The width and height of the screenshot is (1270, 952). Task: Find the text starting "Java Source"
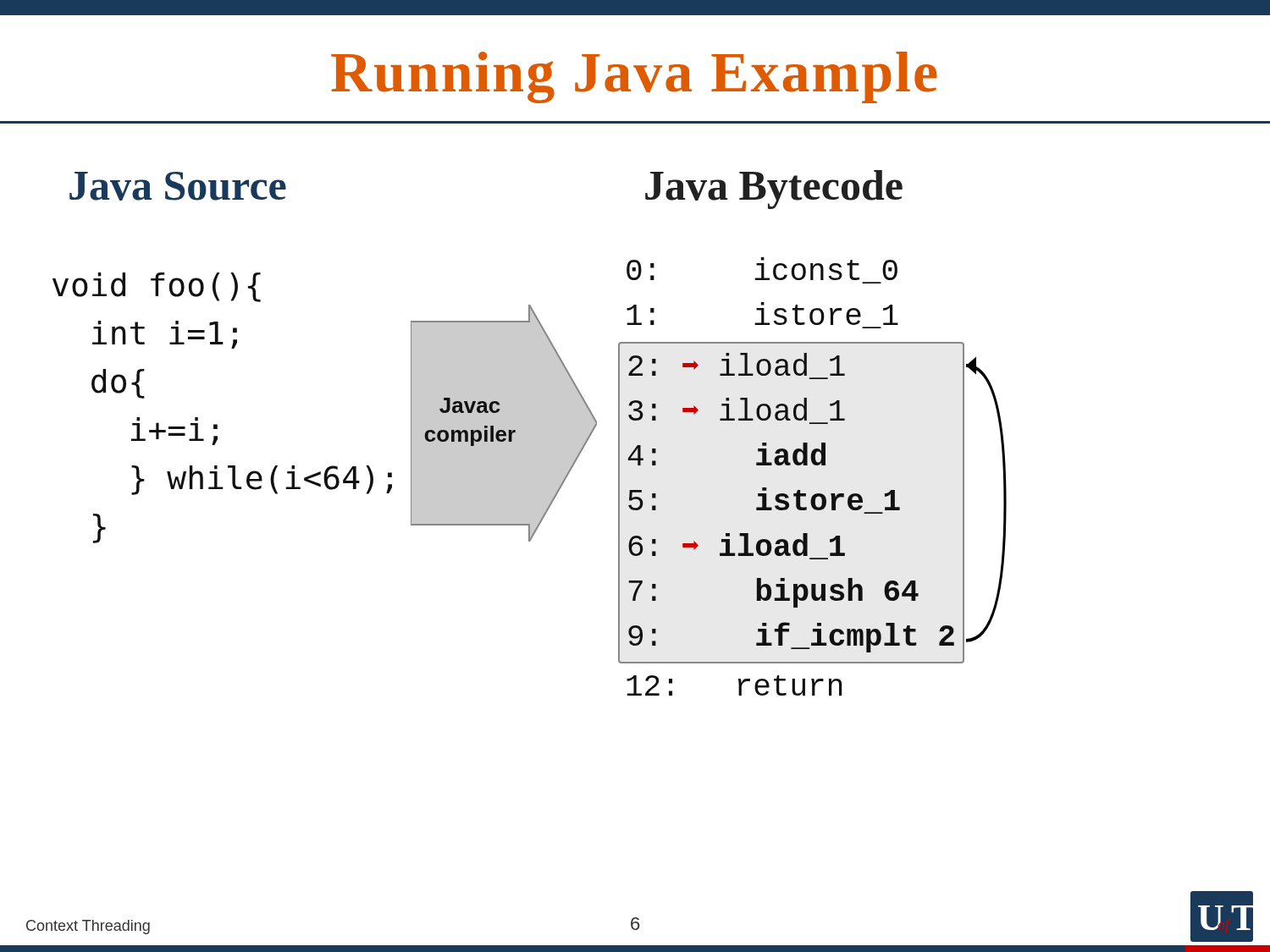click(x=177, y=185)
